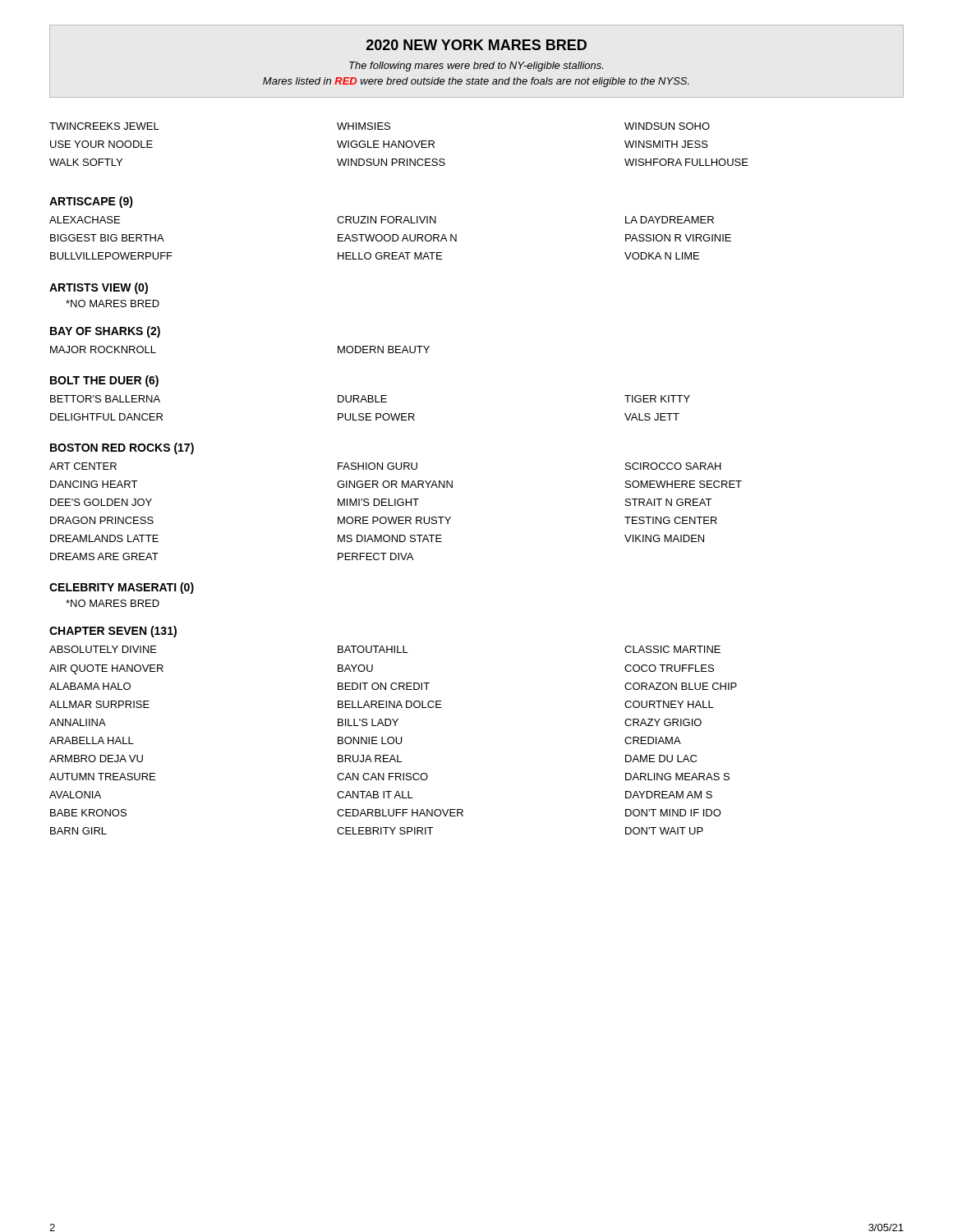Find the section header containing "CELEBRITY MASERATI (0)"
This screenshot has height=1232, width=953.
(x=122, y=588)
